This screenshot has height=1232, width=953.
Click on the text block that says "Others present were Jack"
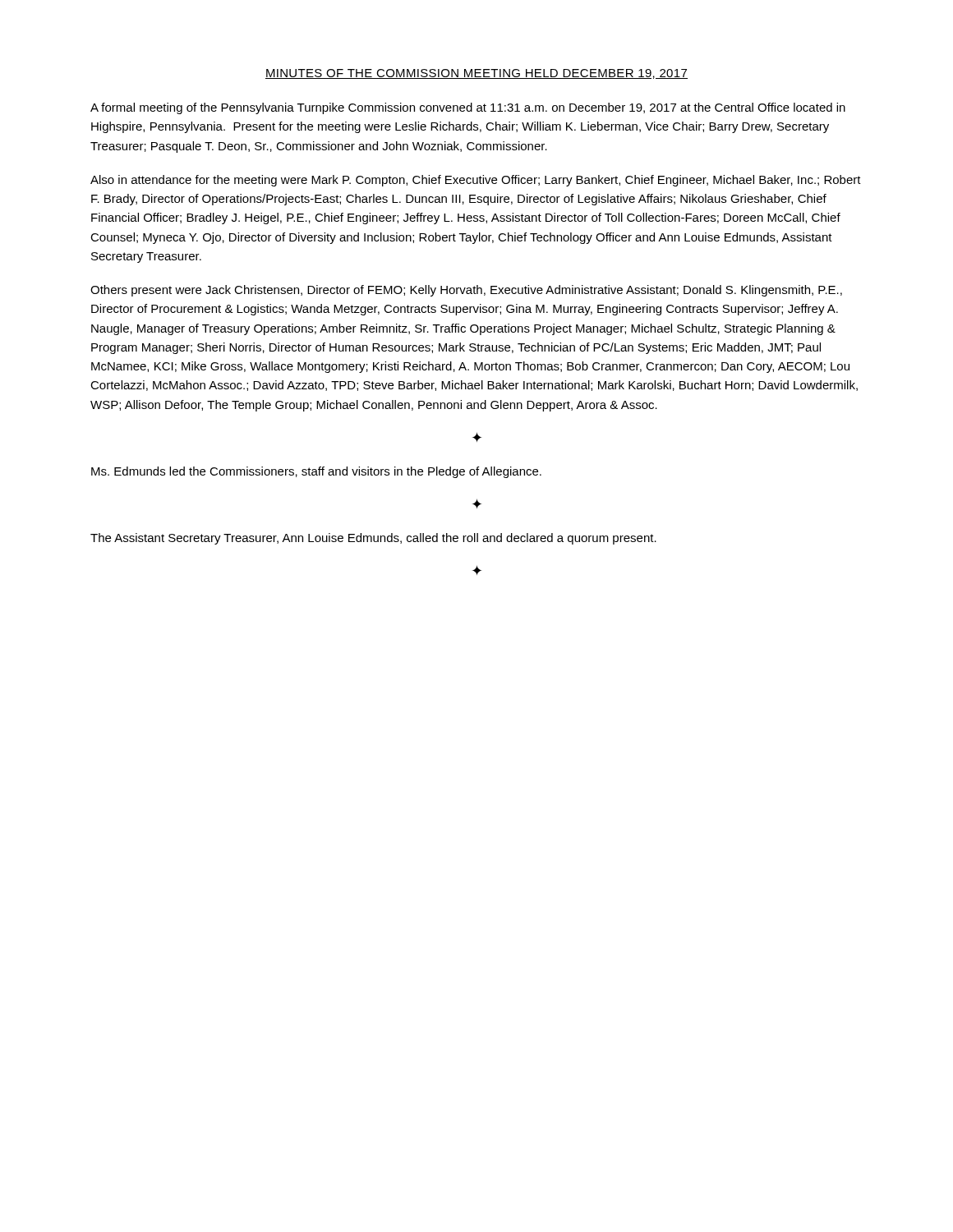474,347
